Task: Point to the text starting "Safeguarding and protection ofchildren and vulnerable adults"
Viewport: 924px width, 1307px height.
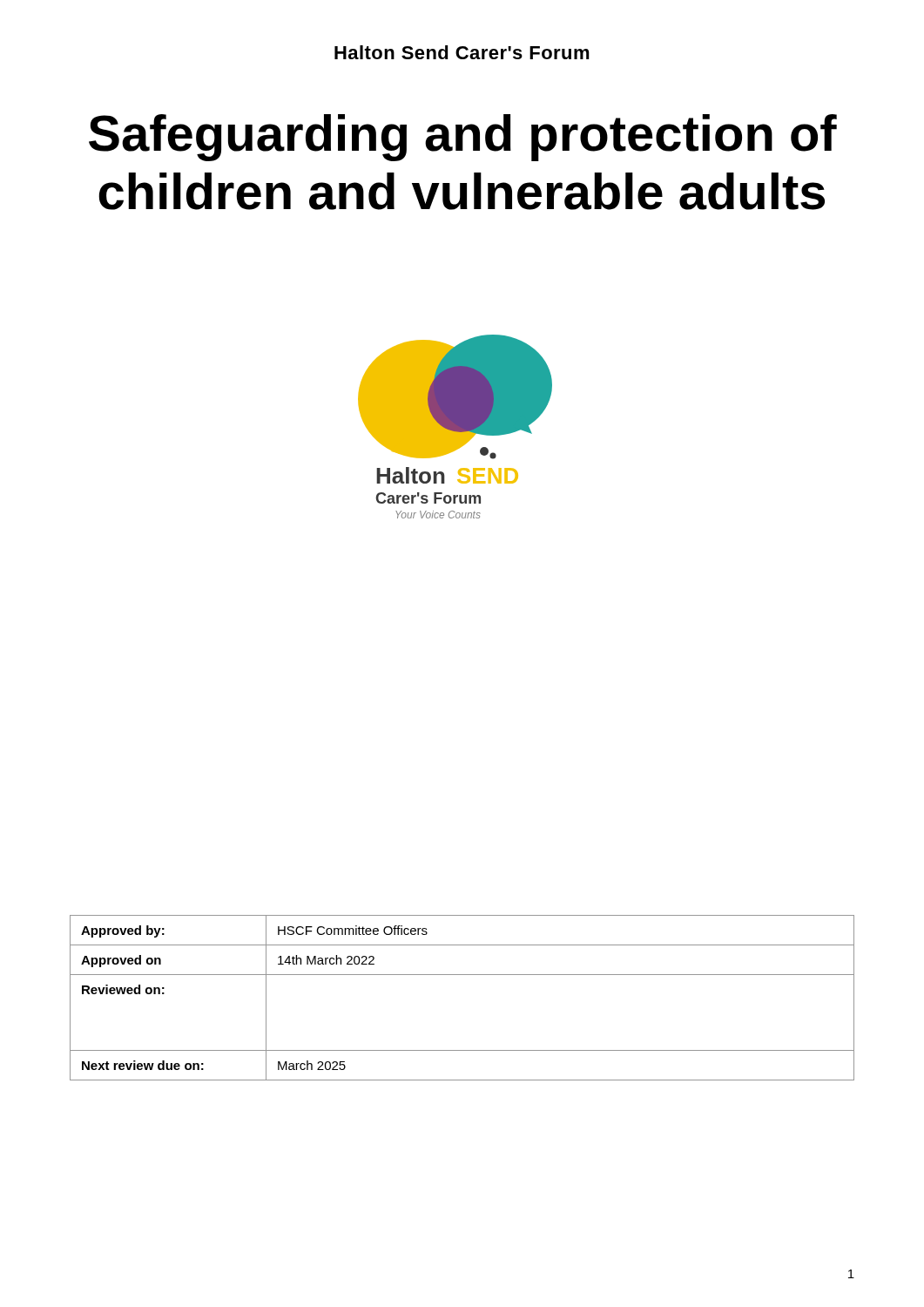Action: (462, 163)
